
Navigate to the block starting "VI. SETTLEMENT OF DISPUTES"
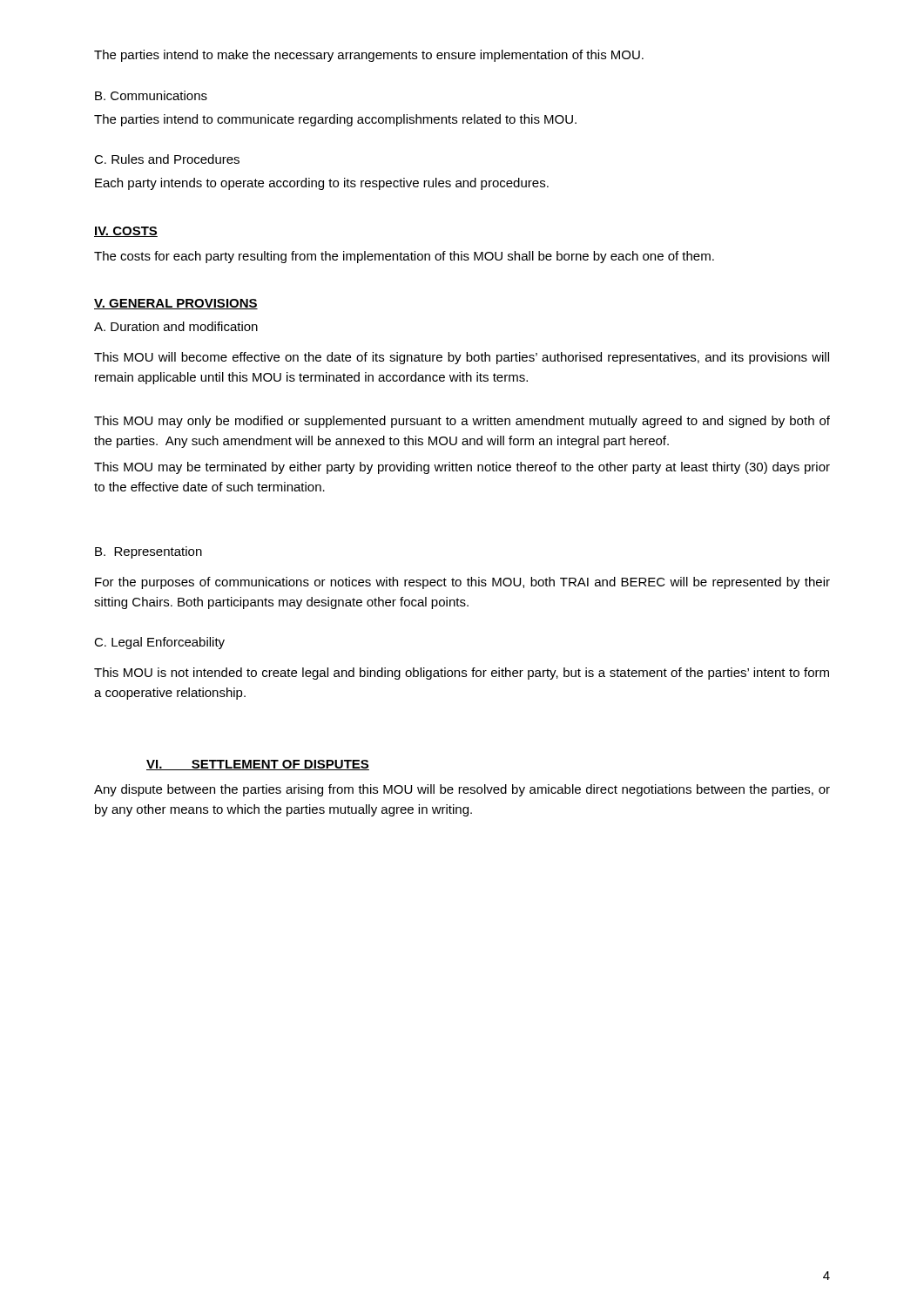(258, 764)
